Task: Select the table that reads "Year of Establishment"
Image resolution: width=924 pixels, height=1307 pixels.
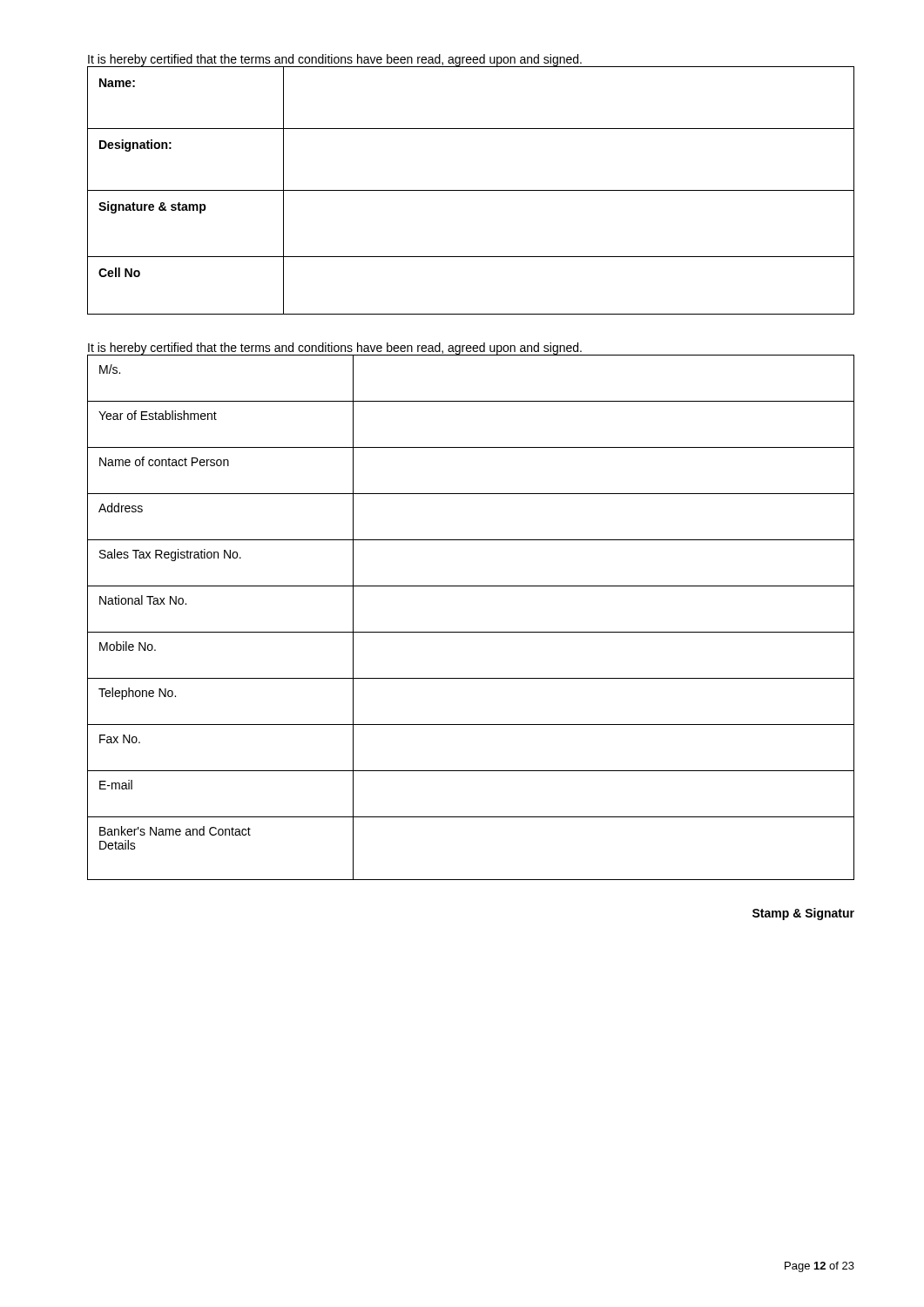Action: (x=471, y=617)
